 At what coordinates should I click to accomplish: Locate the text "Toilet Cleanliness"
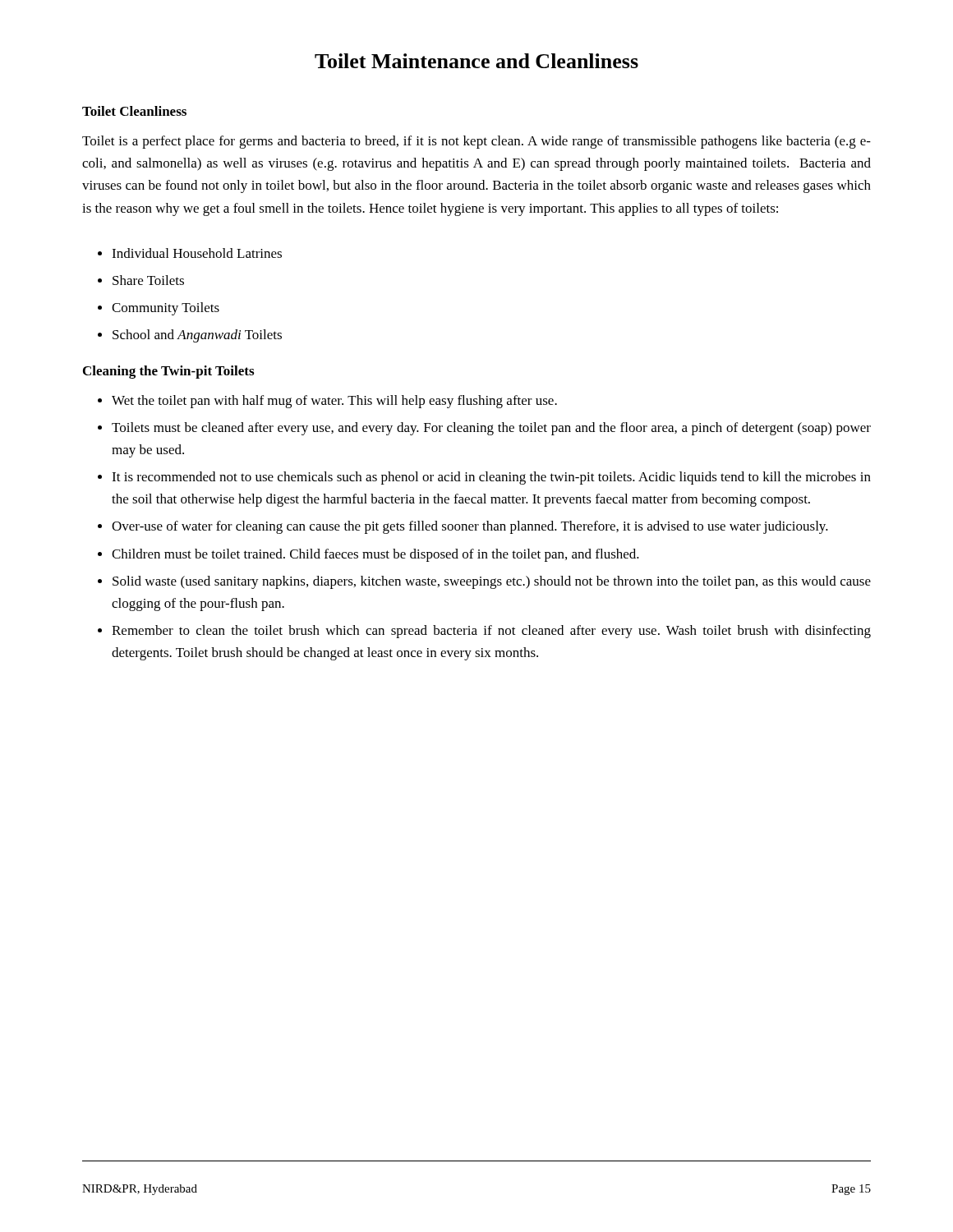(134, 111)
